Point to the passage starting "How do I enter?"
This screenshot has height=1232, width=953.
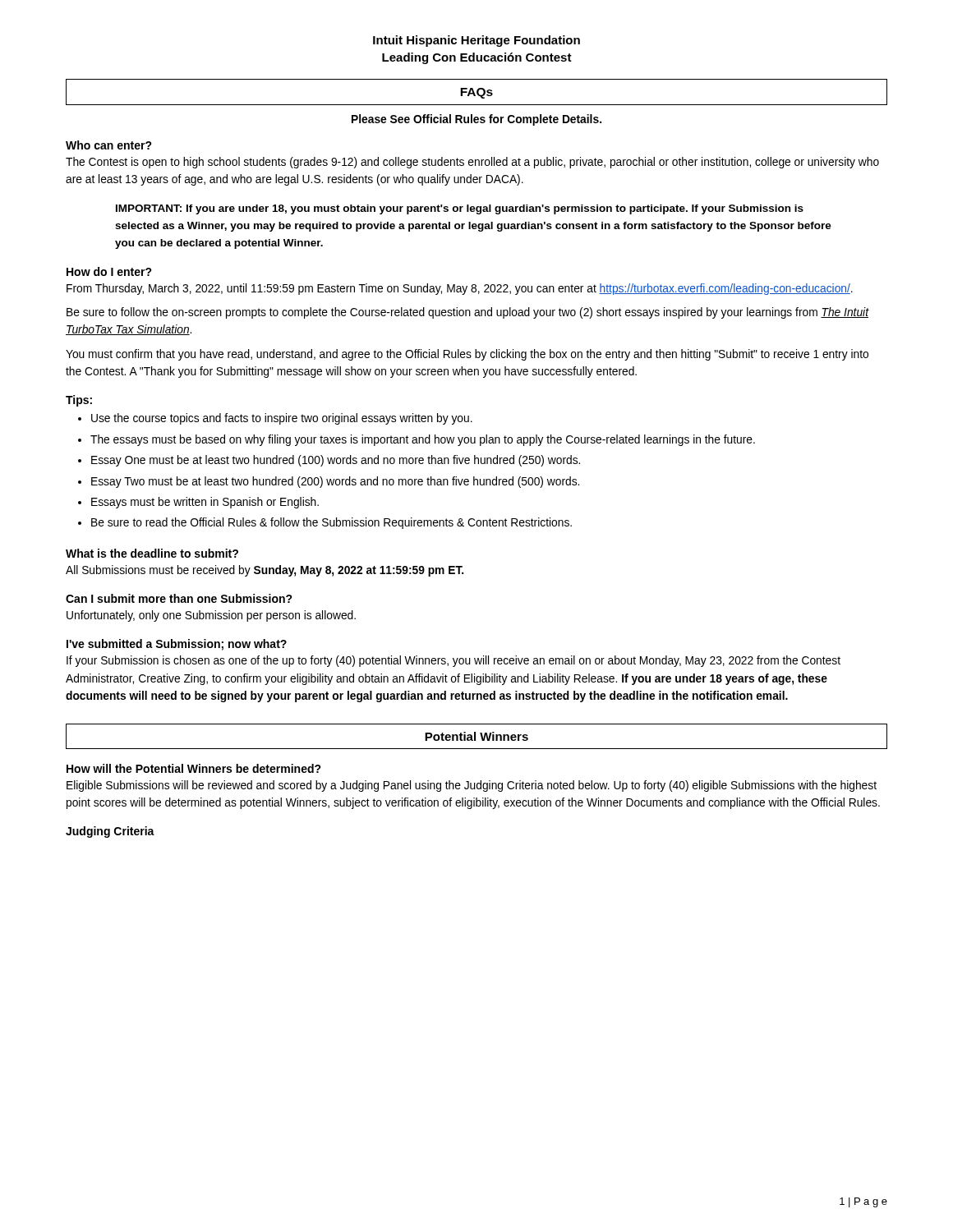click(109, 271)
